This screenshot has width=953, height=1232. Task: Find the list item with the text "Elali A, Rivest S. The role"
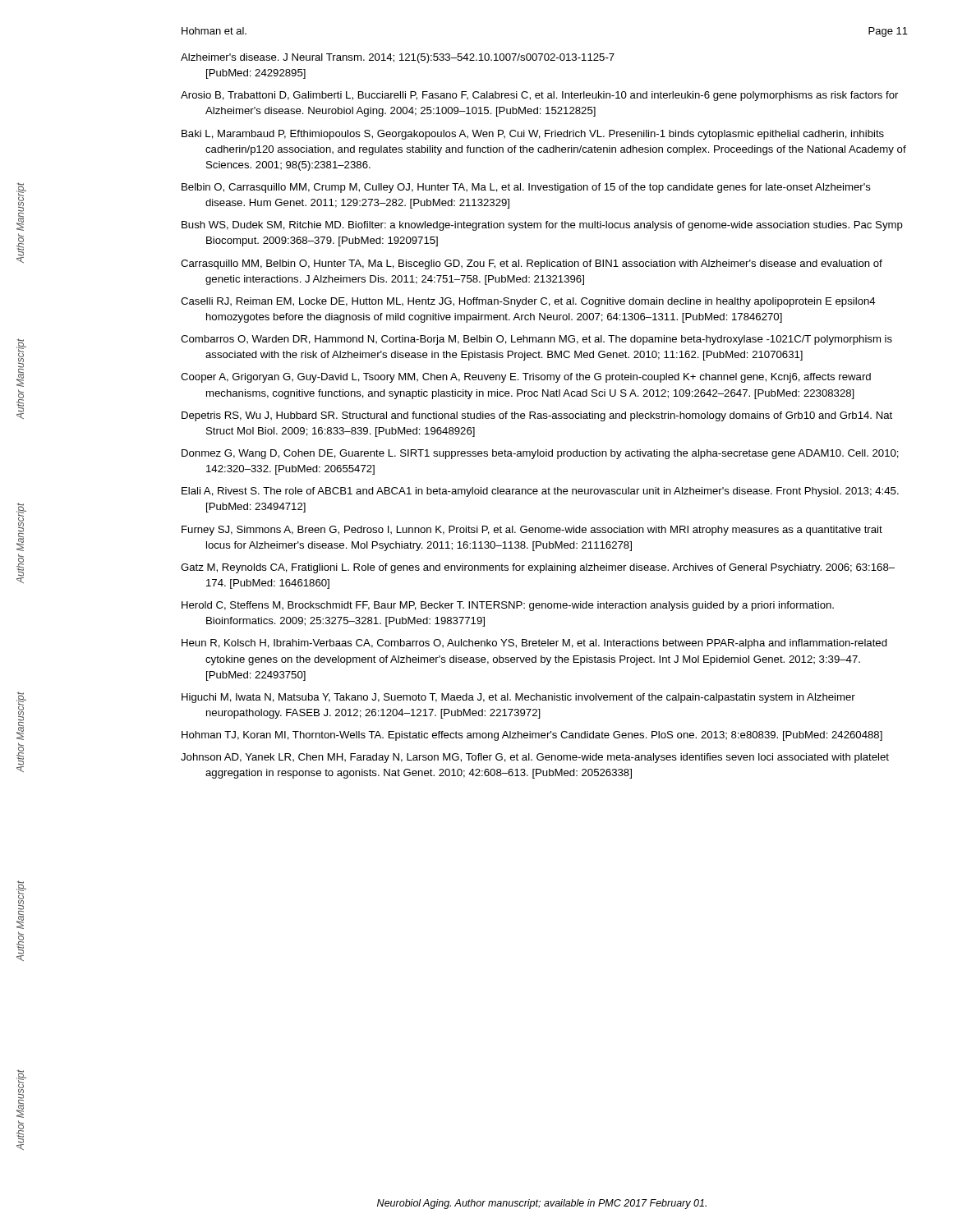pyautogui.click(x=540, y=499)
